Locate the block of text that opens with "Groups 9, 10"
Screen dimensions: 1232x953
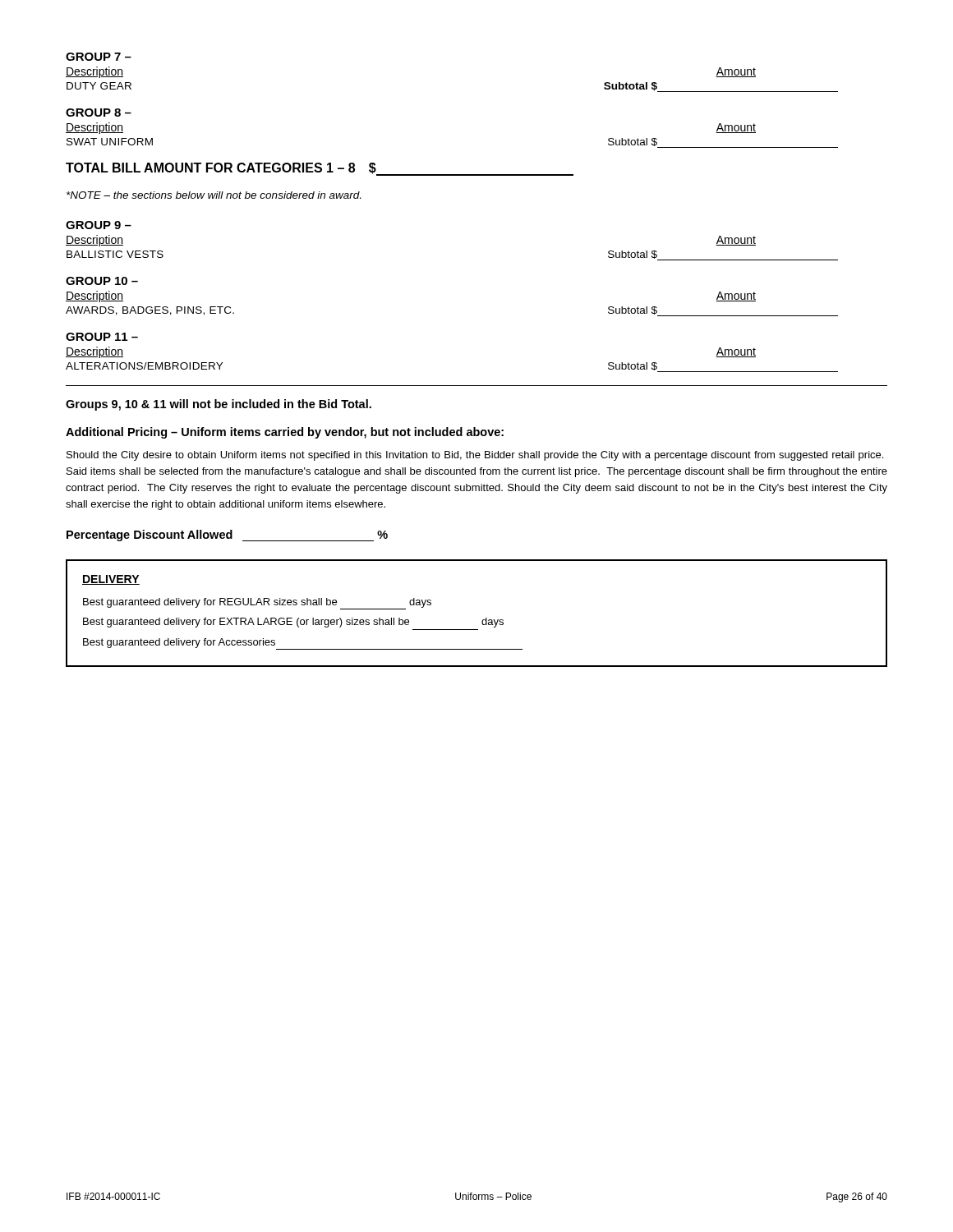coord(219,404)
